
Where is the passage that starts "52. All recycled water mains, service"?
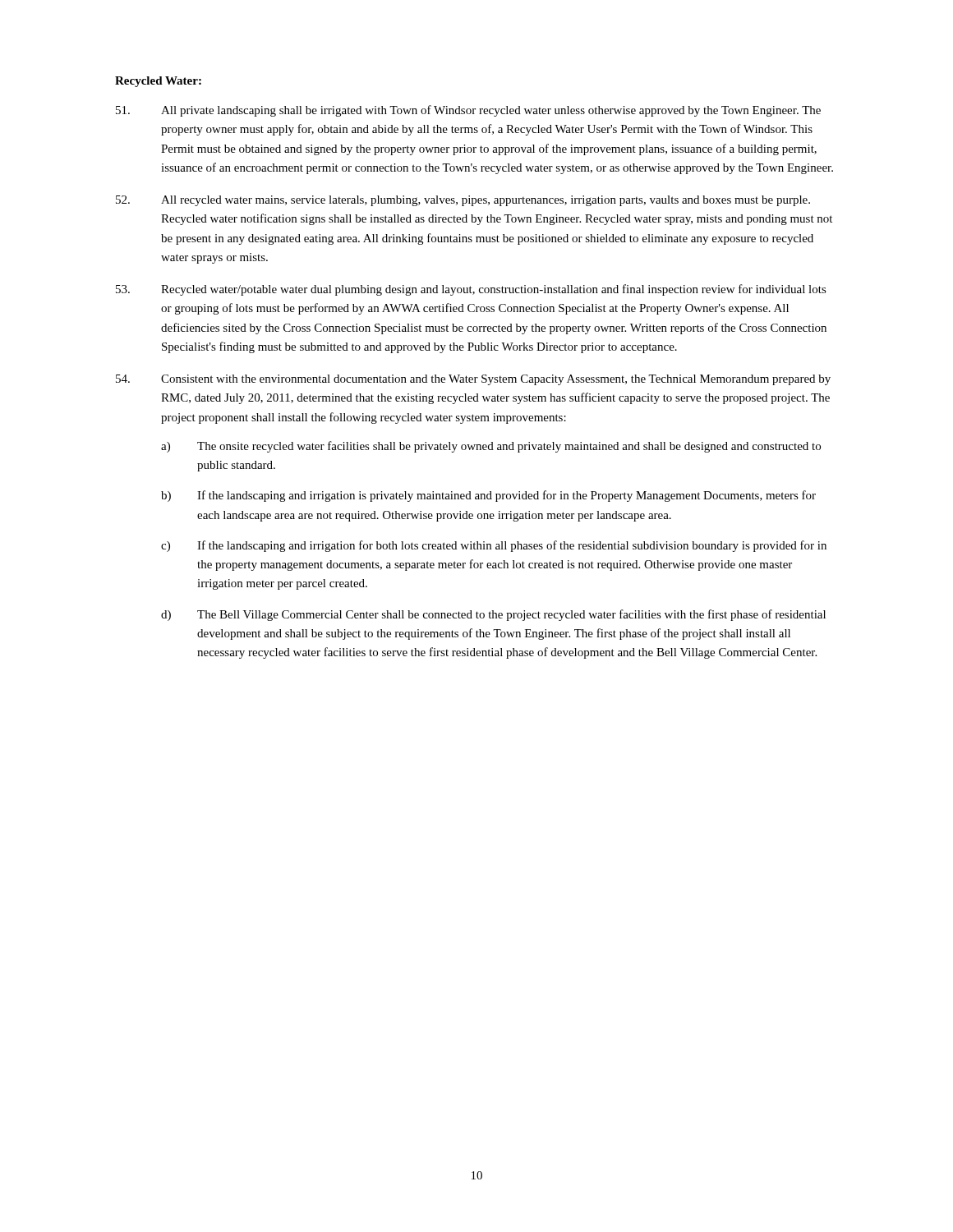click(x=476, y=229)
